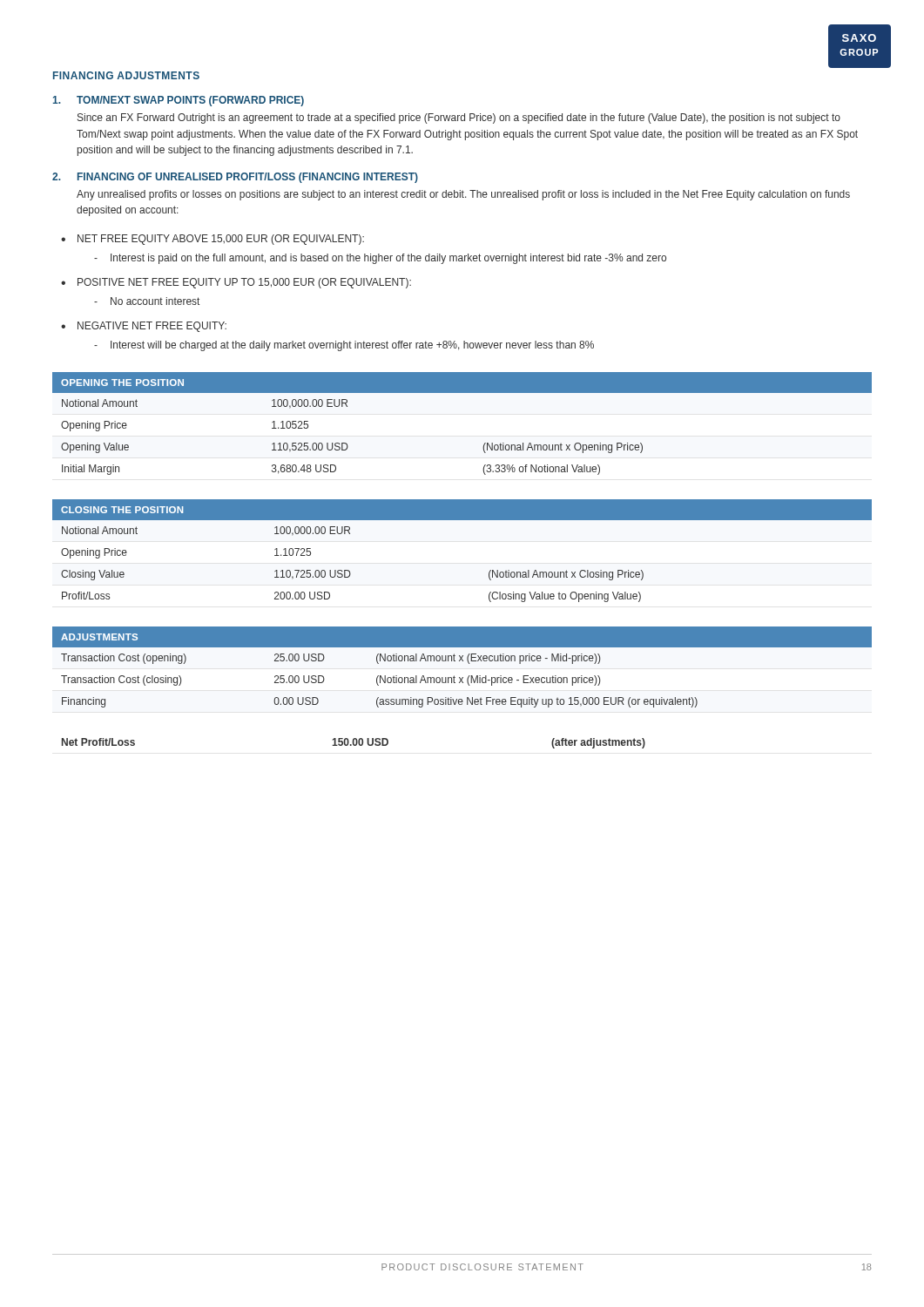
Task: Point to the text starting "• POSITIVE NET FREE"
Action: click(236, 283)
